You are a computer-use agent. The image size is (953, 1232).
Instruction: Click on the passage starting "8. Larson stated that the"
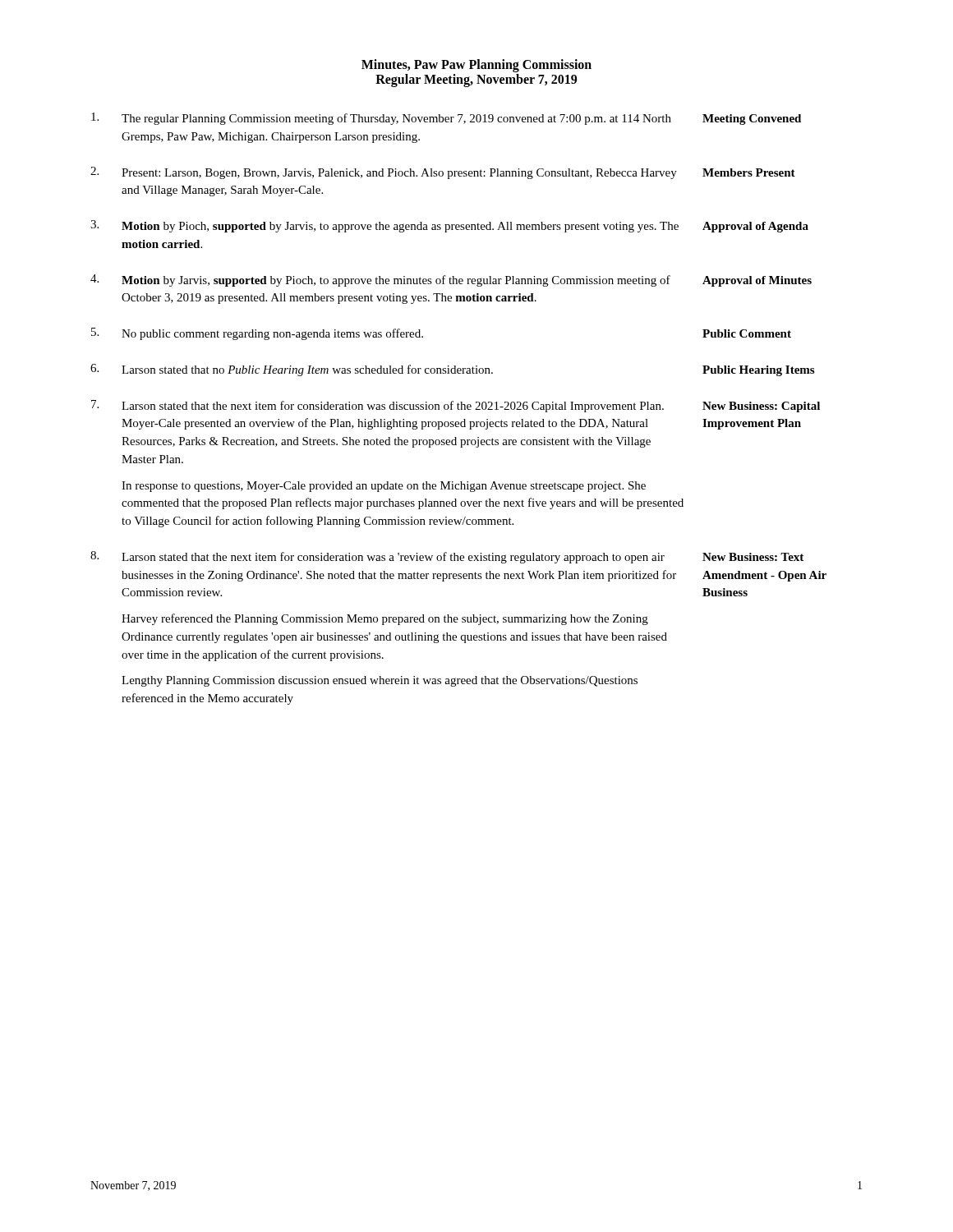(476, 628)
